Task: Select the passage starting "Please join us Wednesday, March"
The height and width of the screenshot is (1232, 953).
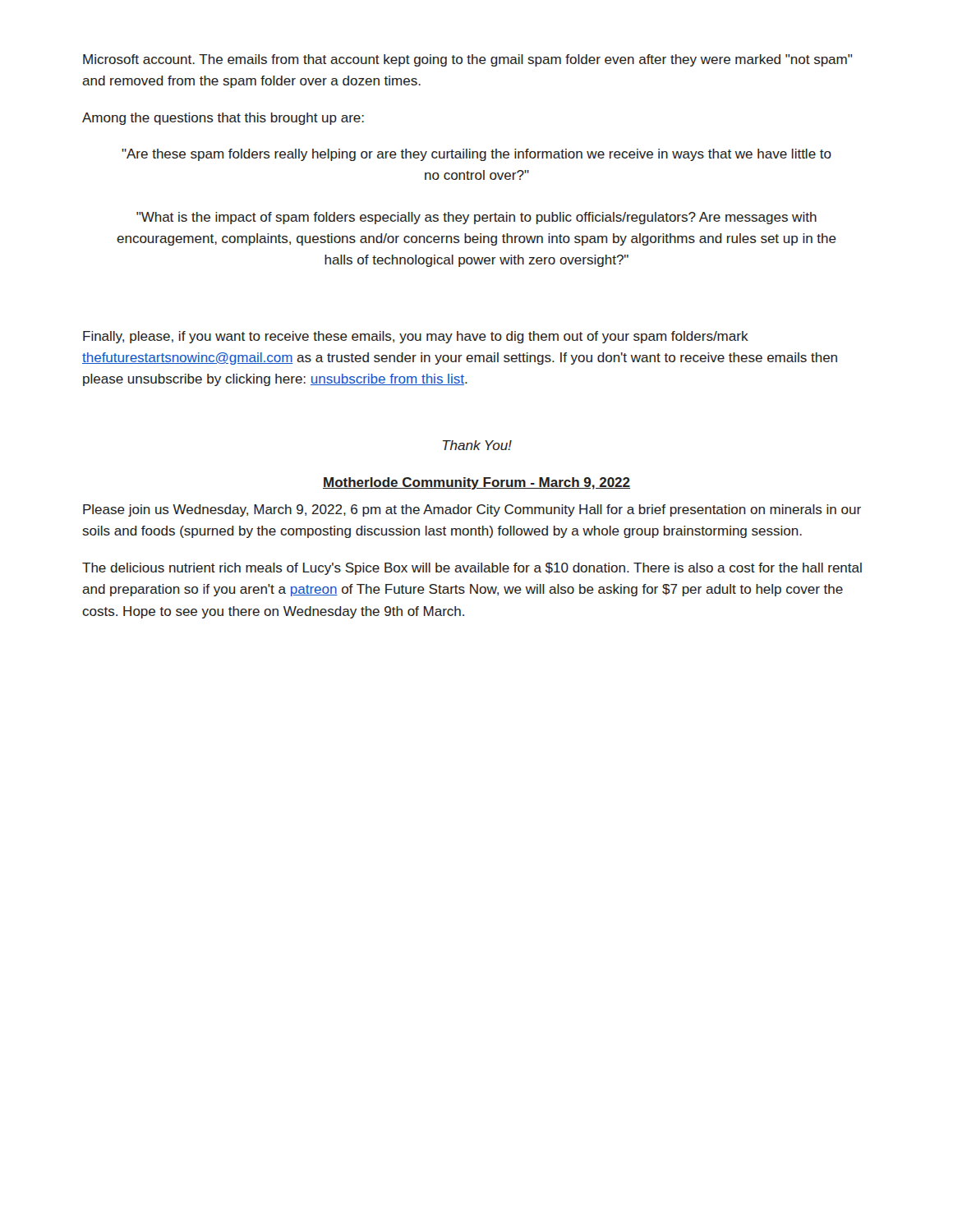Action: coord(472,521)
